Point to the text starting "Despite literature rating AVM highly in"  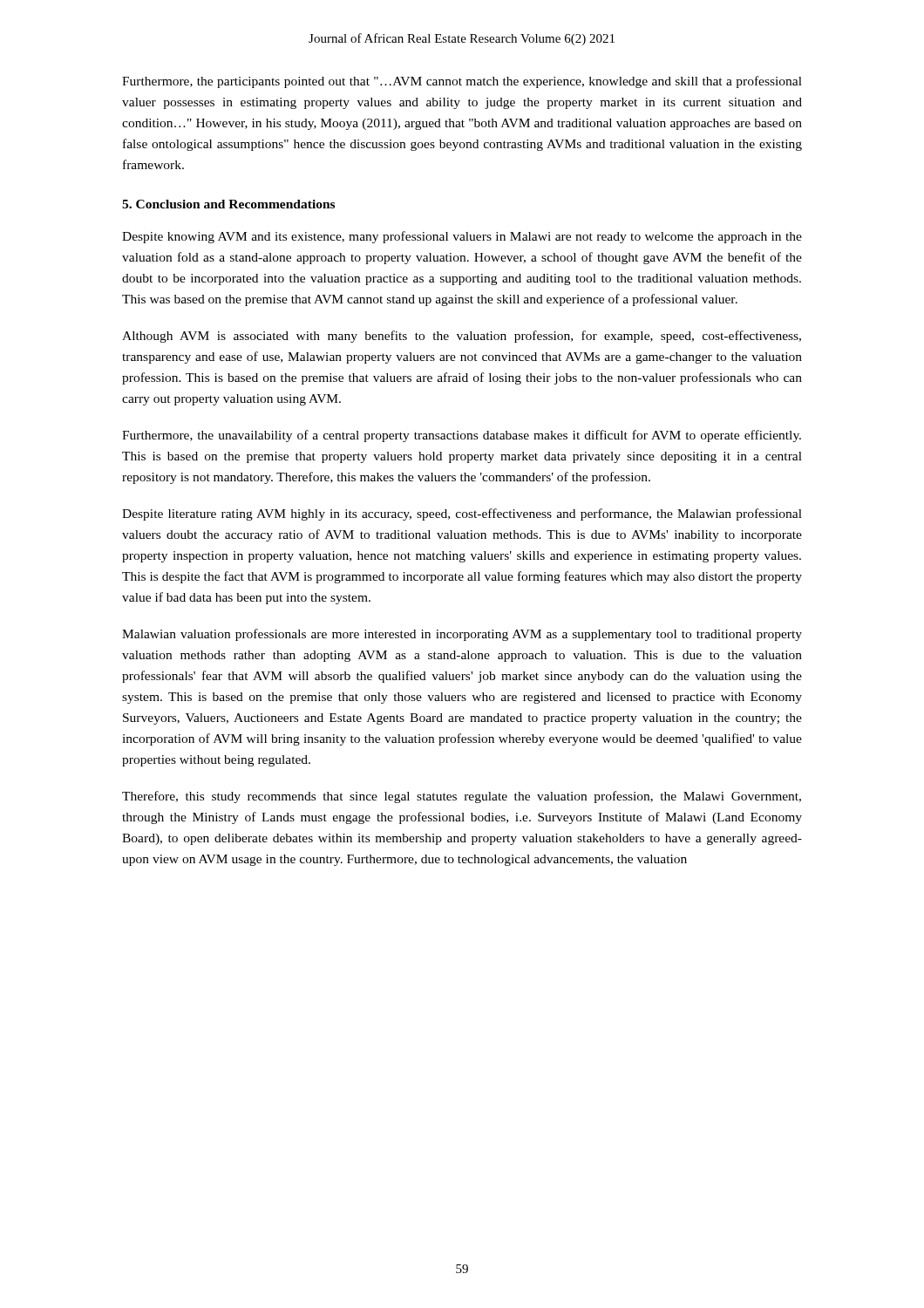click(462, 555)
